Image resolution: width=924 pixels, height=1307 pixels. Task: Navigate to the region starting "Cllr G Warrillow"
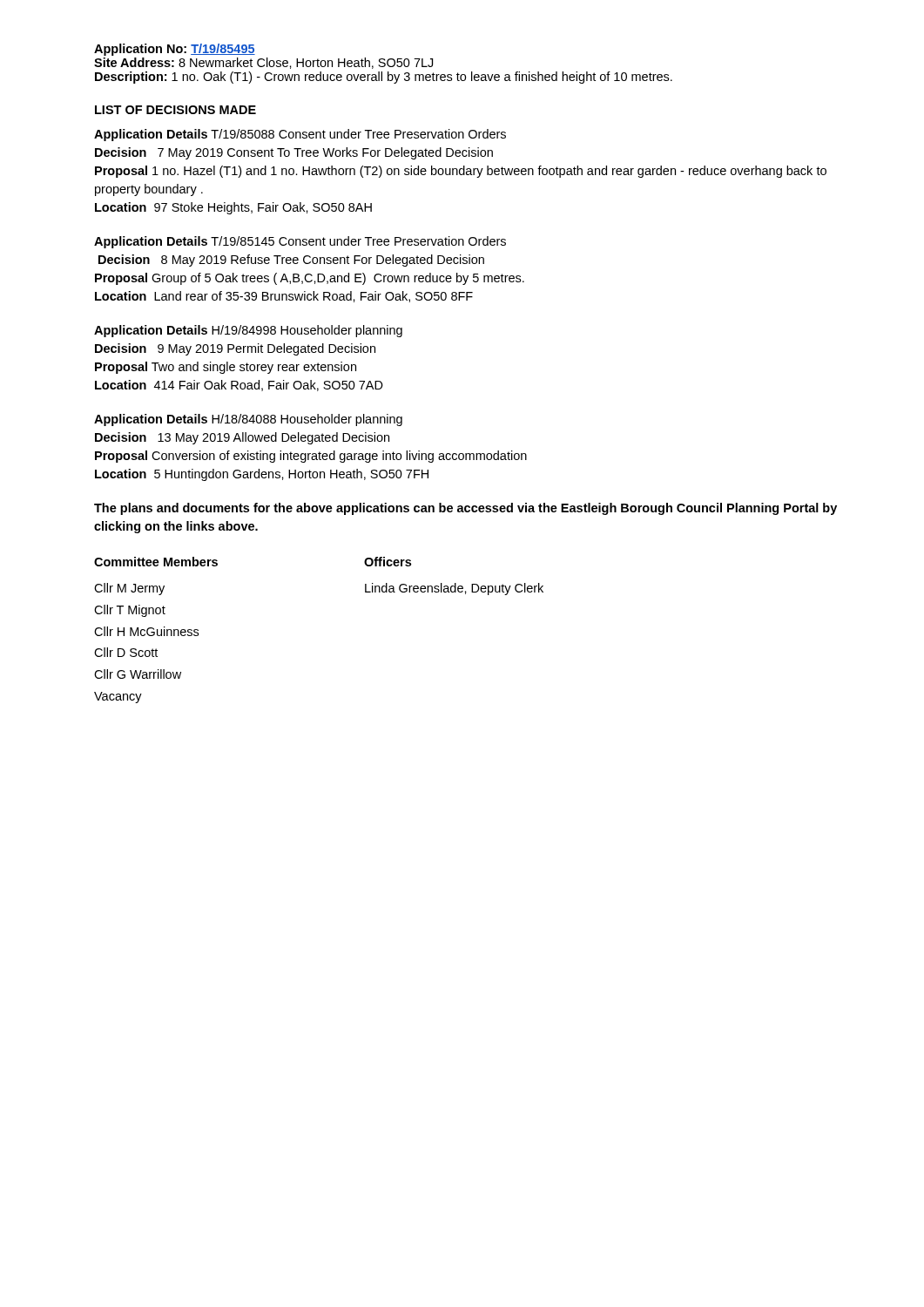(x=138, y=674)
